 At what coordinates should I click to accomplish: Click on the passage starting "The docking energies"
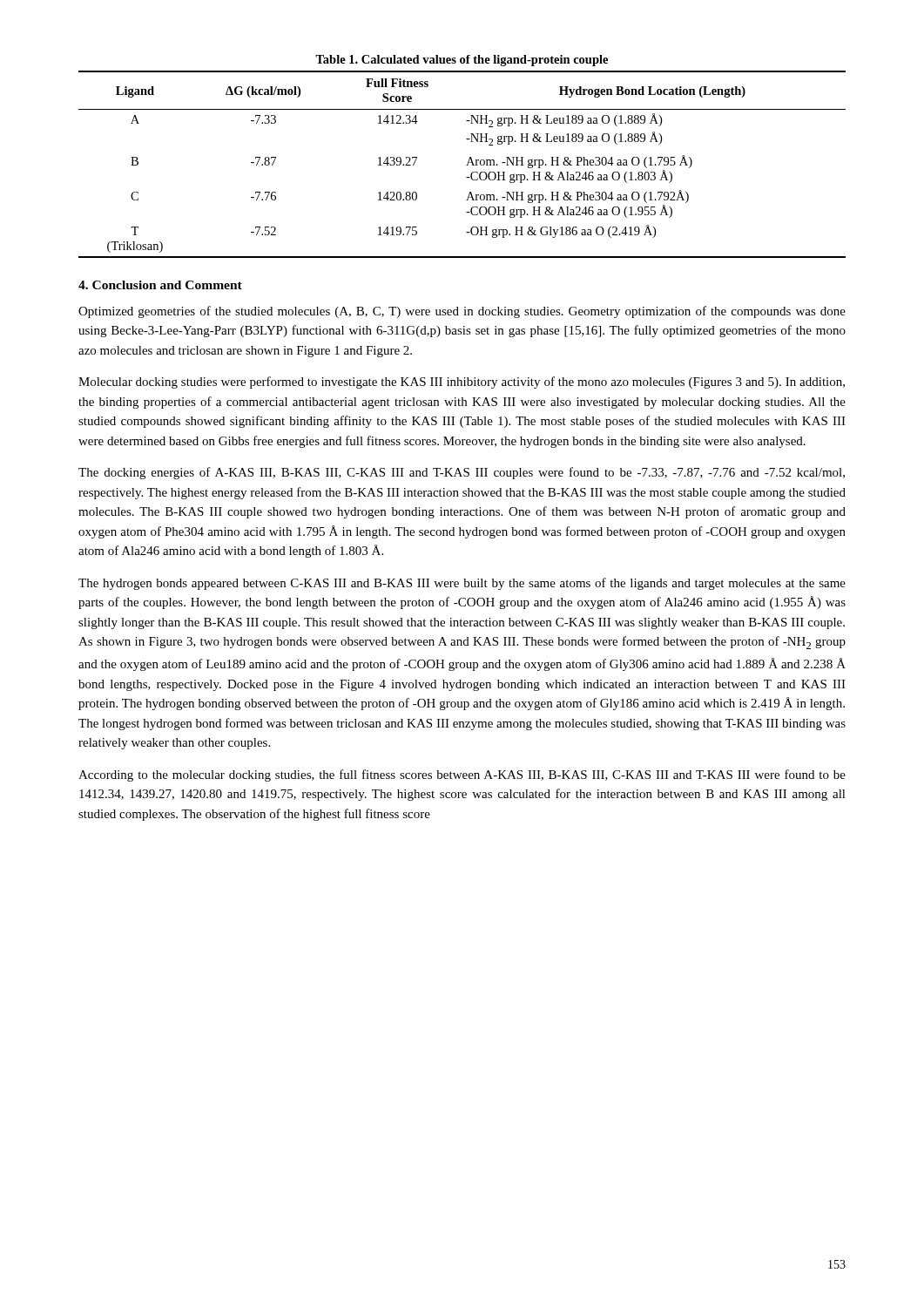coord(462,512)
